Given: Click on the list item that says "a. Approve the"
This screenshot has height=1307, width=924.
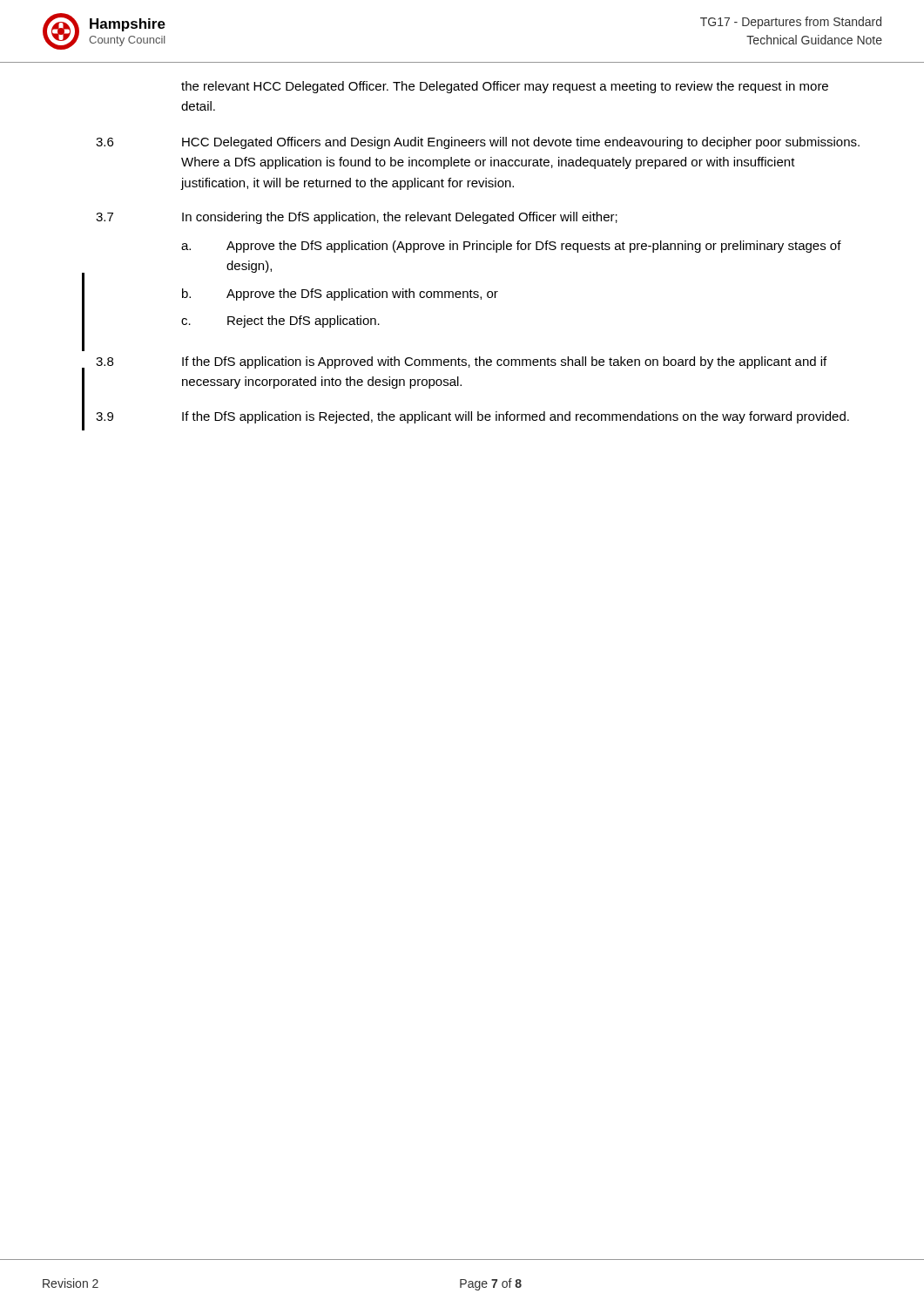Looking at the screenshot, I should [522, 256].
